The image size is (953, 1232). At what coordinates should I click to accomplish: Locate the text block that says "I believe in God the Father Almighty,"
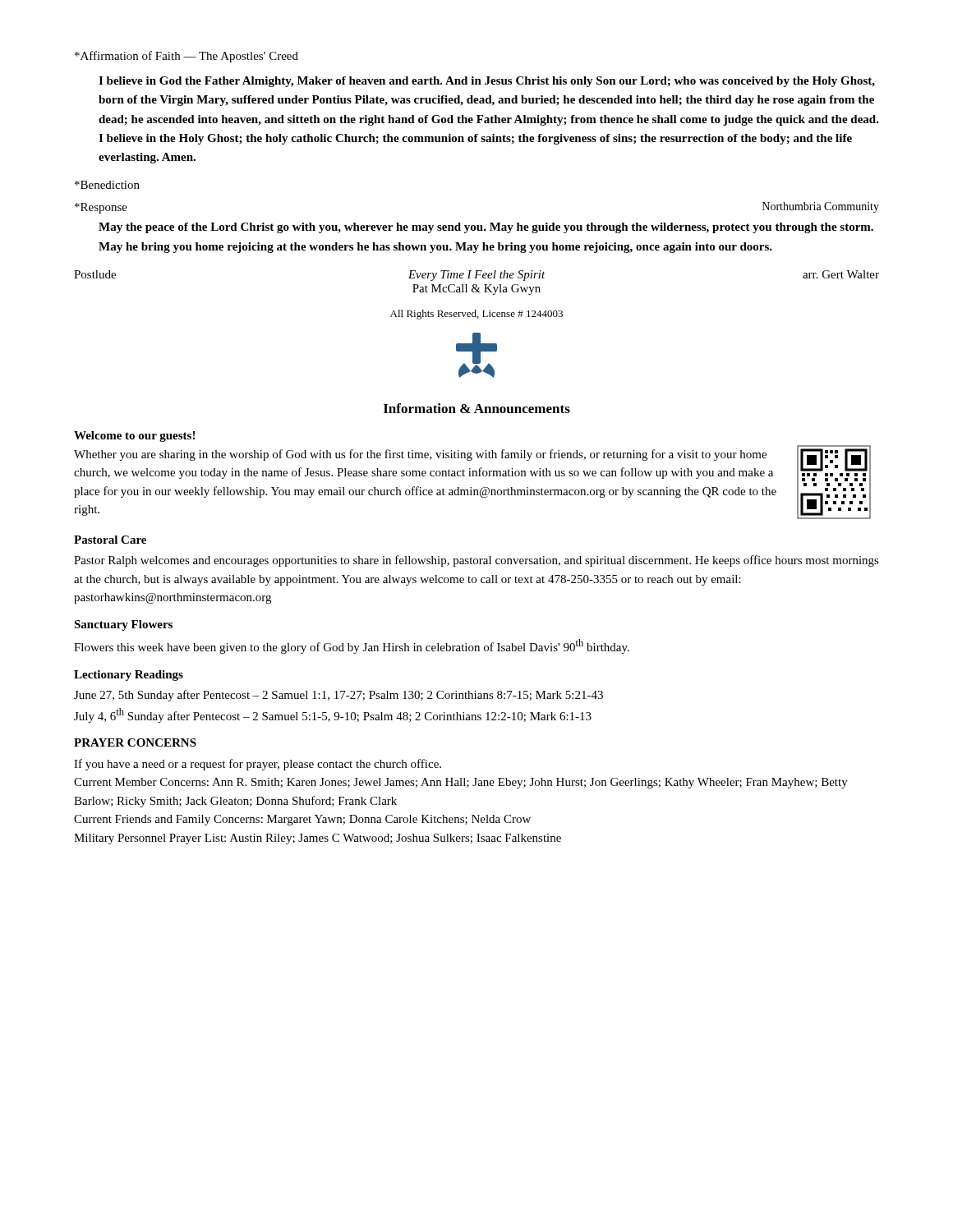(x=489, y=119)
